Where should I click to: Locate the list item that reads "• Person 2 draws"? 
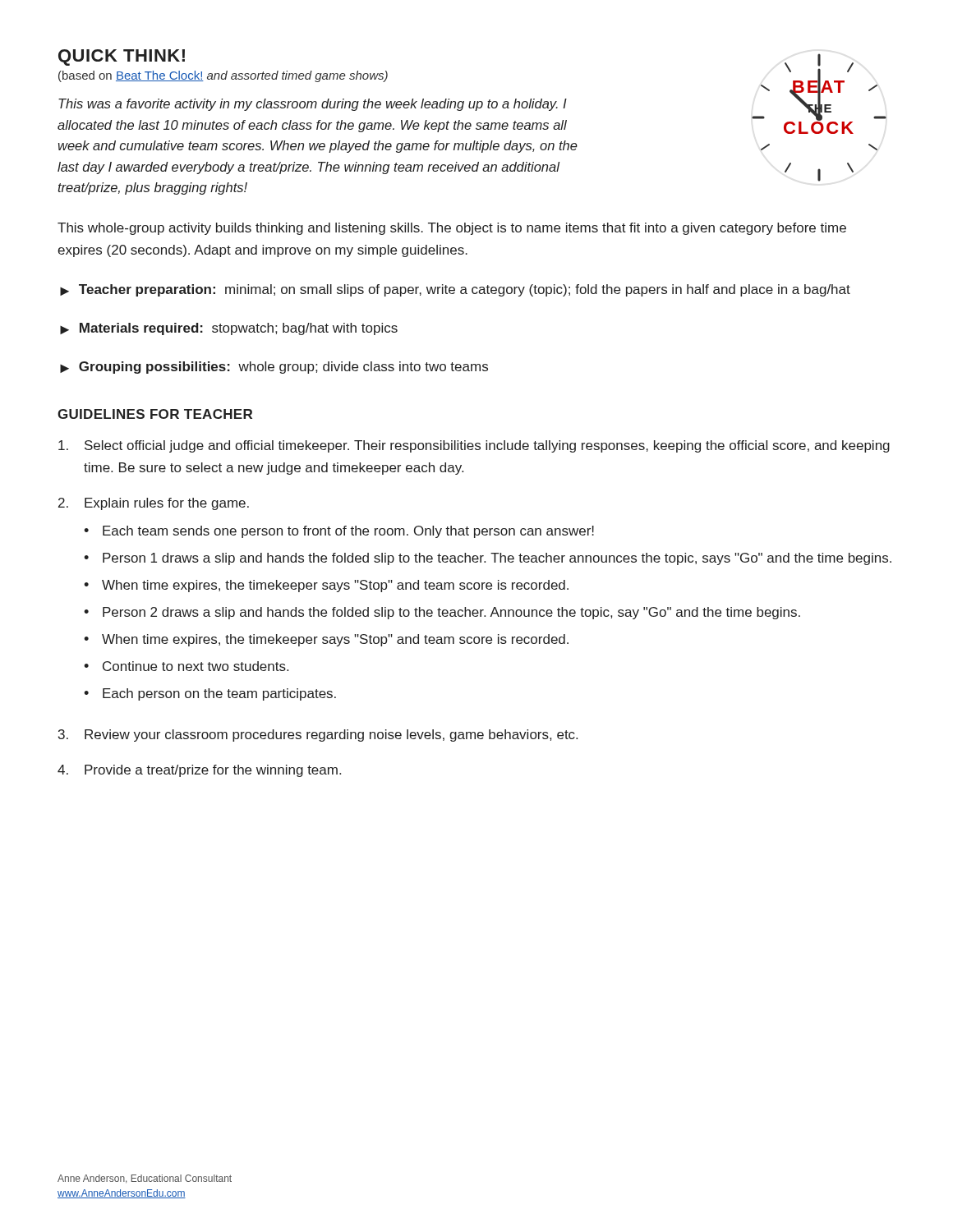coord(443,613)
